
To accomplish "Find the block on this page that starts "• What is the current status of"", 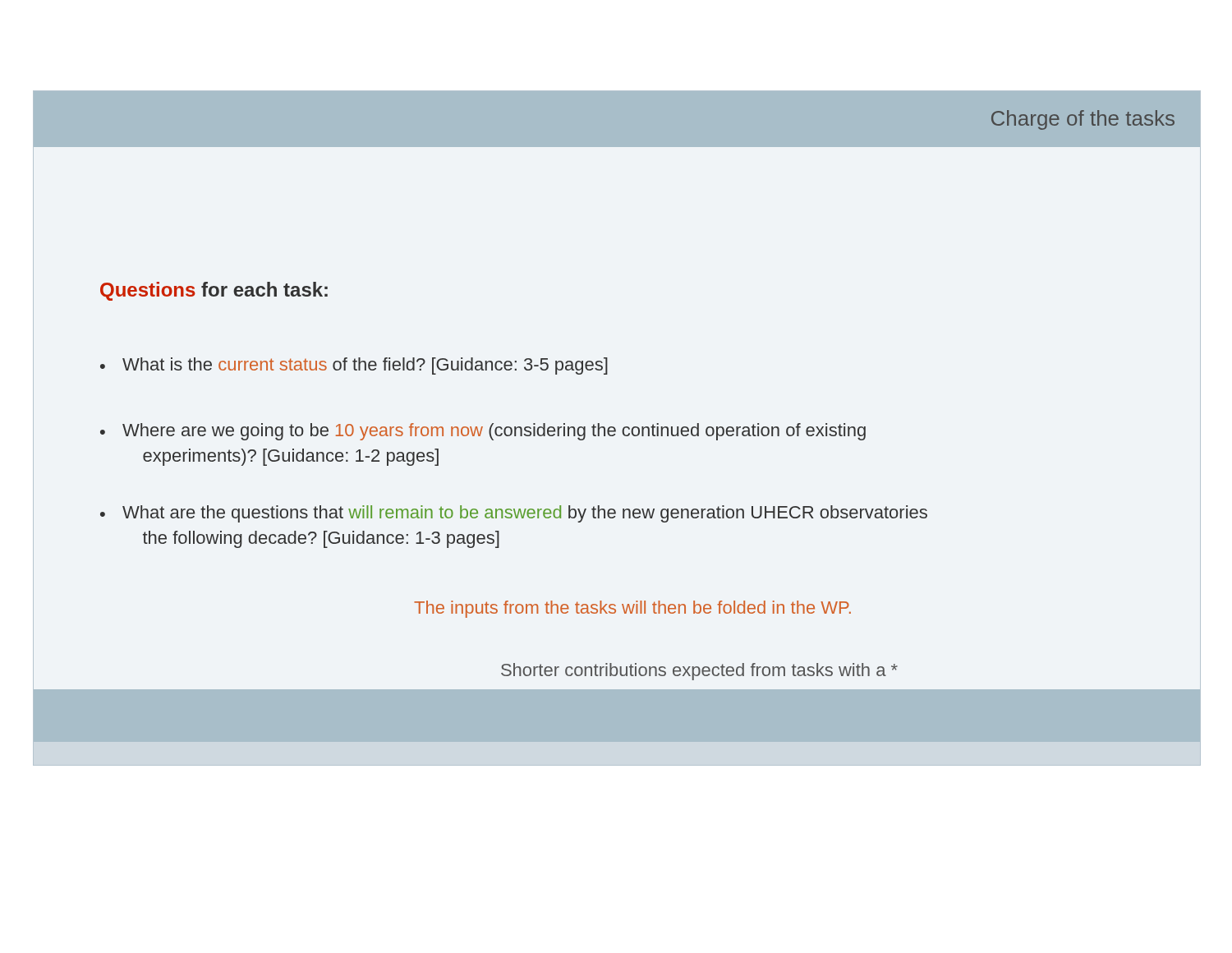I will pos(354,365).
